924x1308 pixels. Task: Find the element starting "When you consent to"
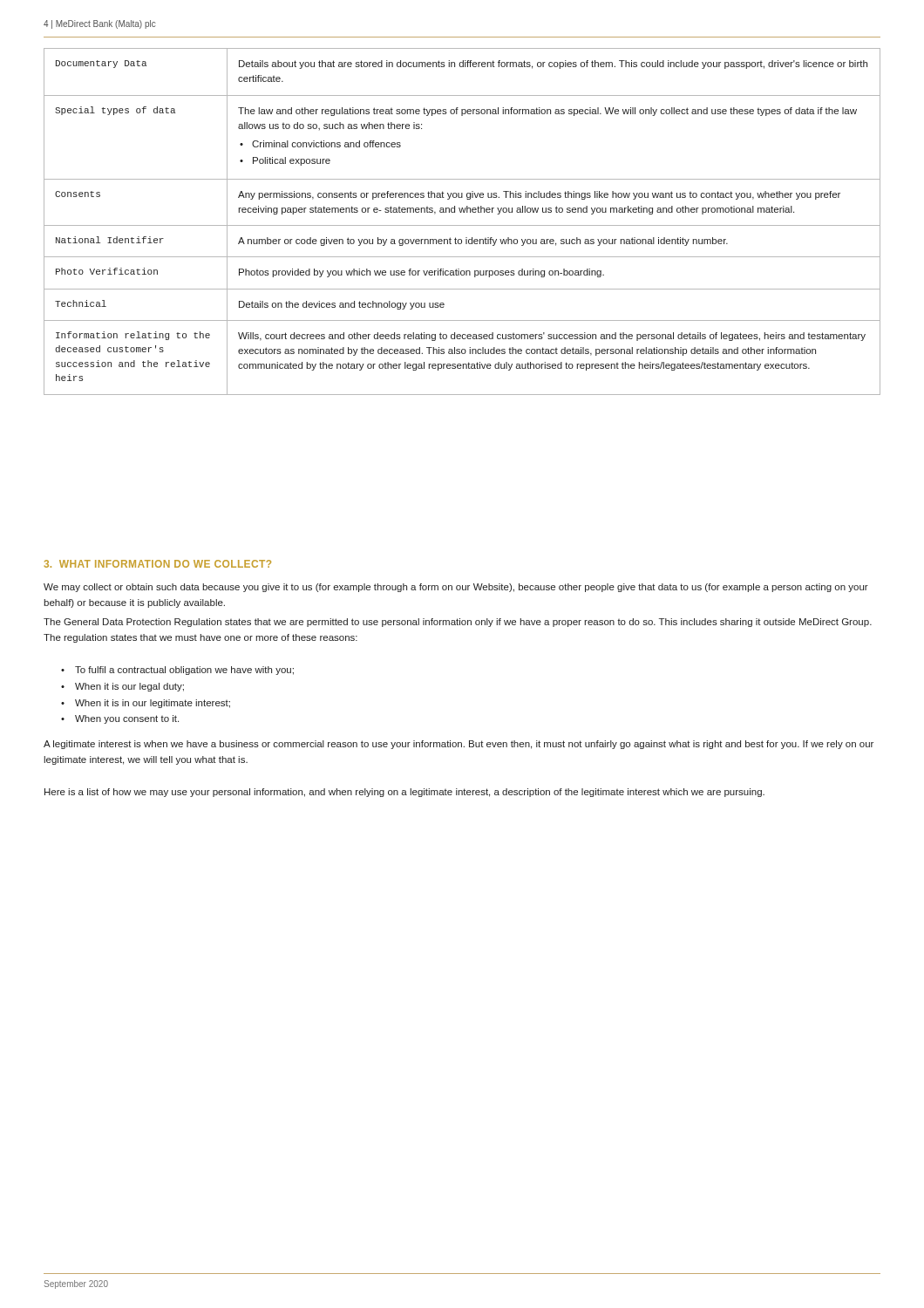tap(127, 719)
